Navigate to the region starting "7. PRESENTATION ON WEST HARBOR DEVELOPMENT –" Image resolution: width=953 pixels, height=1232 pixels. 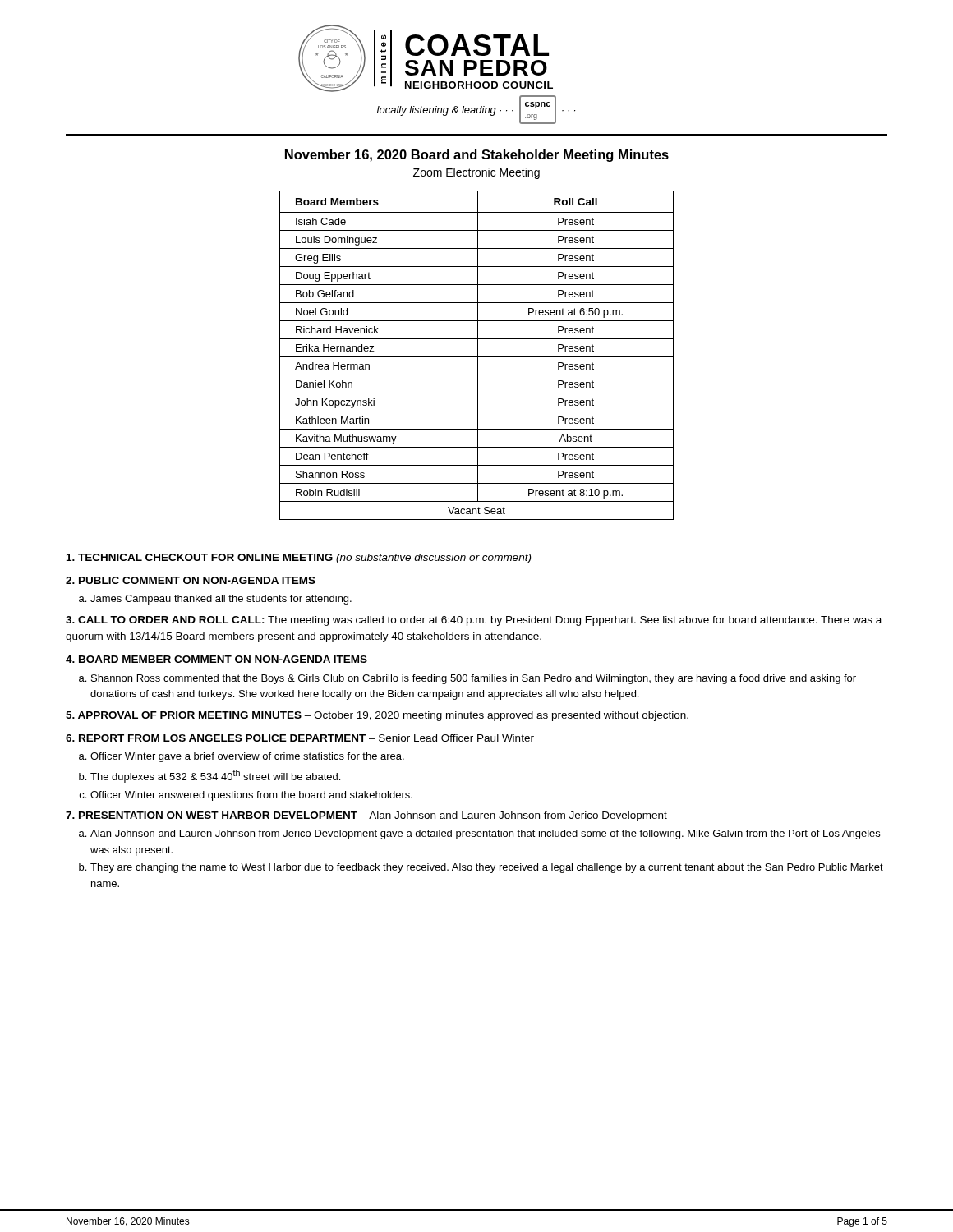tap(366, 816)
